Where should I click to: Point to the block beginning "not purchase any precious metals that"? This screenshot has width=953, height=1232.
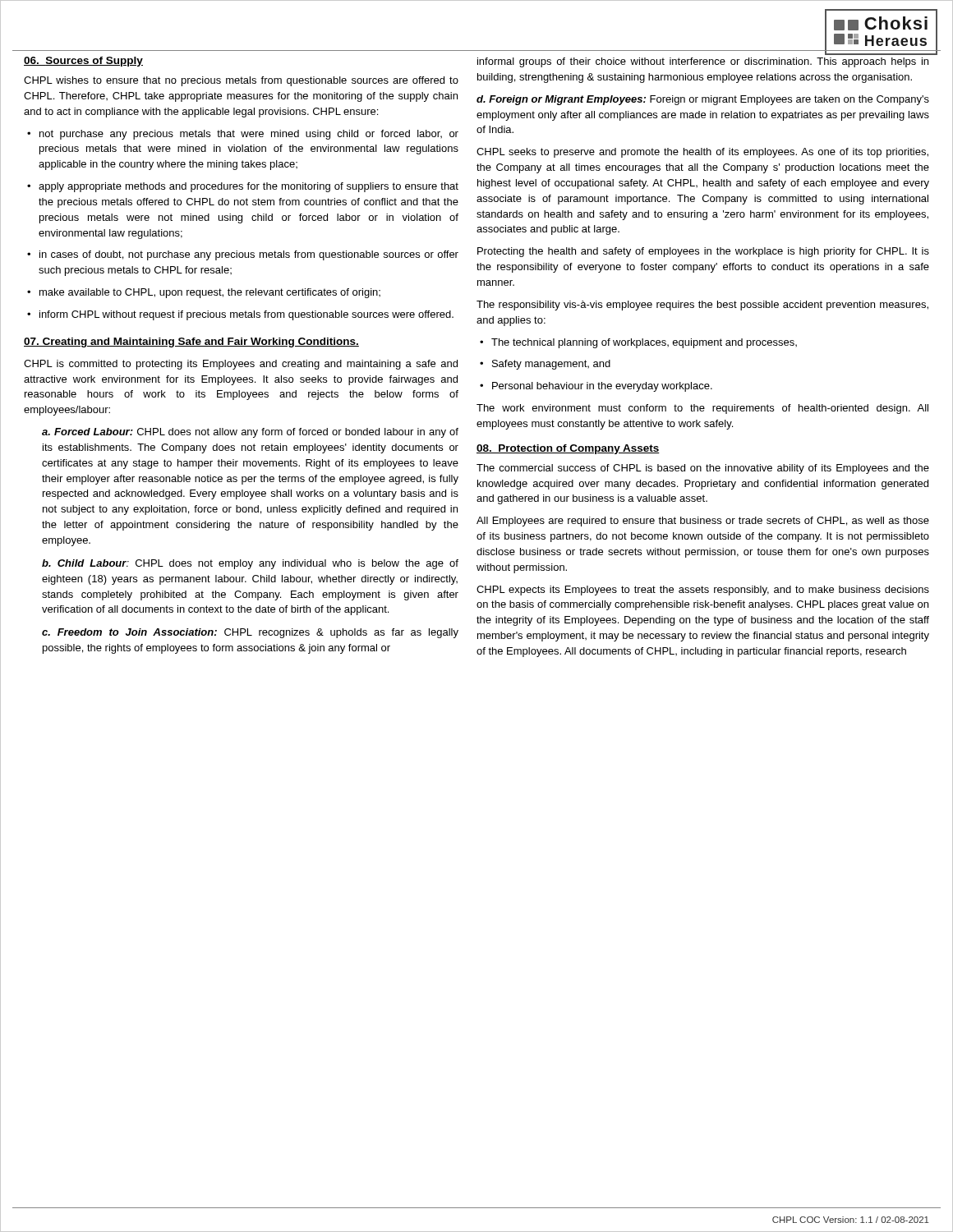(x=248, y=149)
